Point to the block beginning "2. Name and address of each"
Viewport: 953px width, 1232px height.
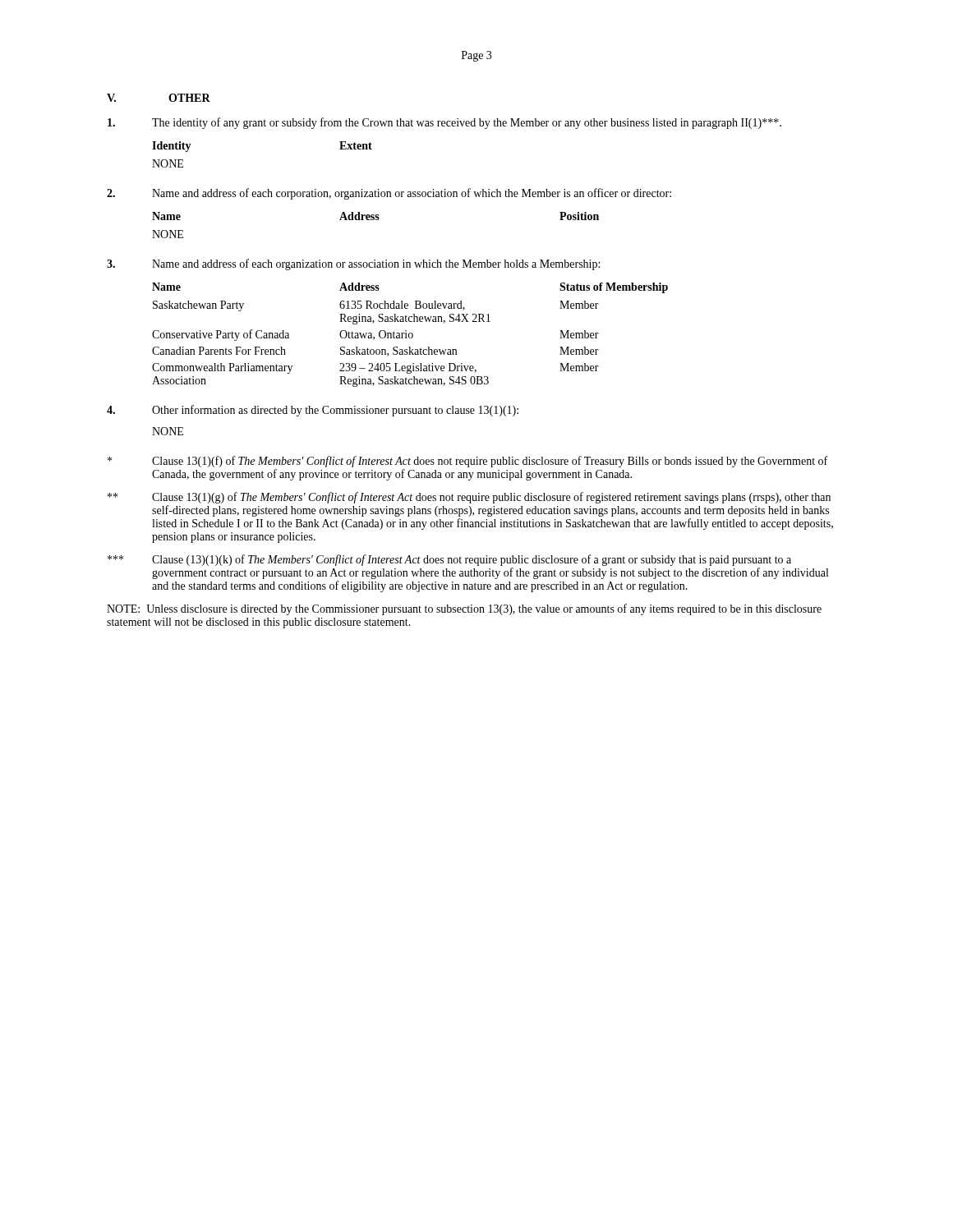coord(476,194)
